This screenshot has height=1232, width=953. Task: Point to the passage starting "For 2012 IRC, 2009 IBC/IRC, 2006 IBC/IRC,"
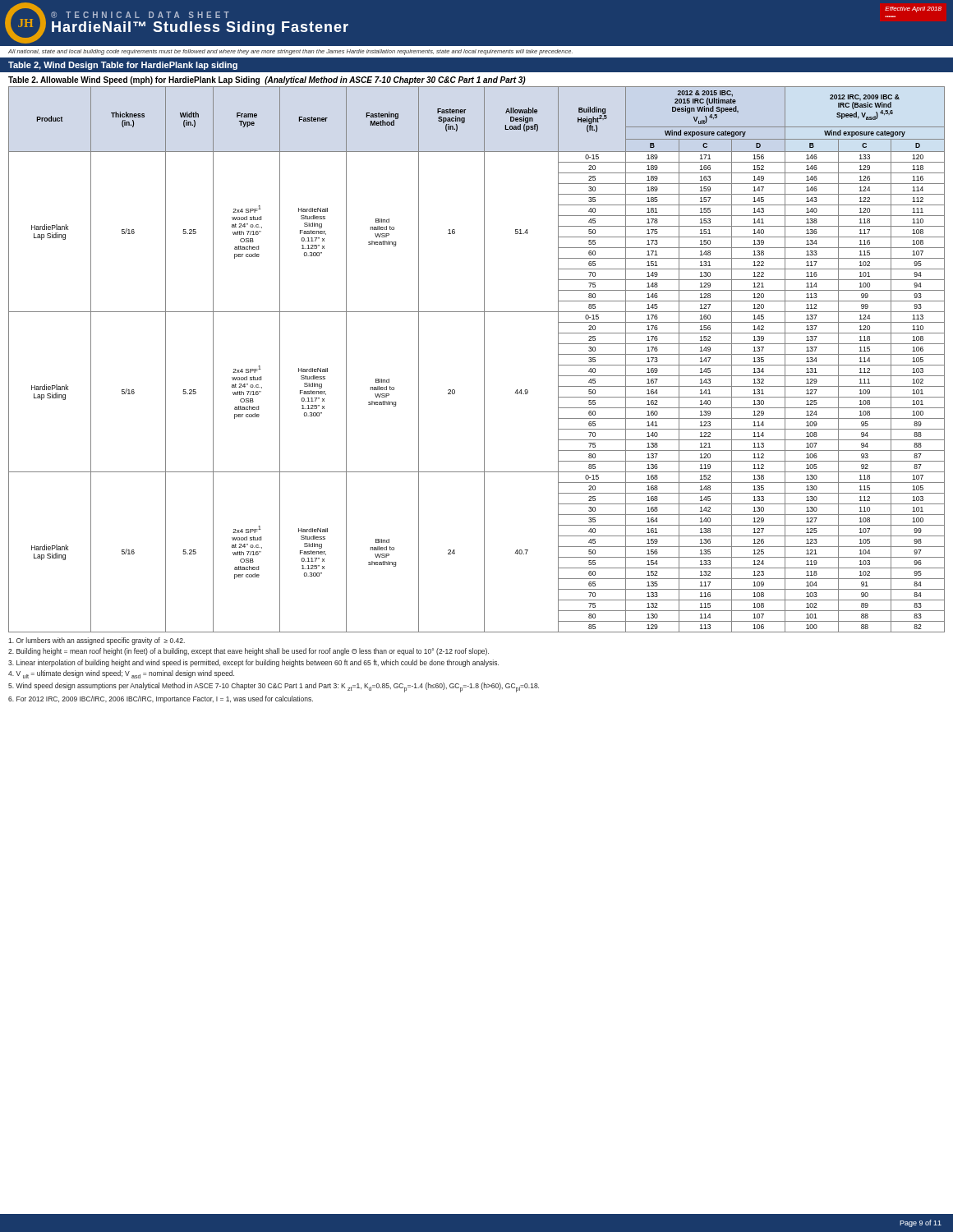pos(161,699)
